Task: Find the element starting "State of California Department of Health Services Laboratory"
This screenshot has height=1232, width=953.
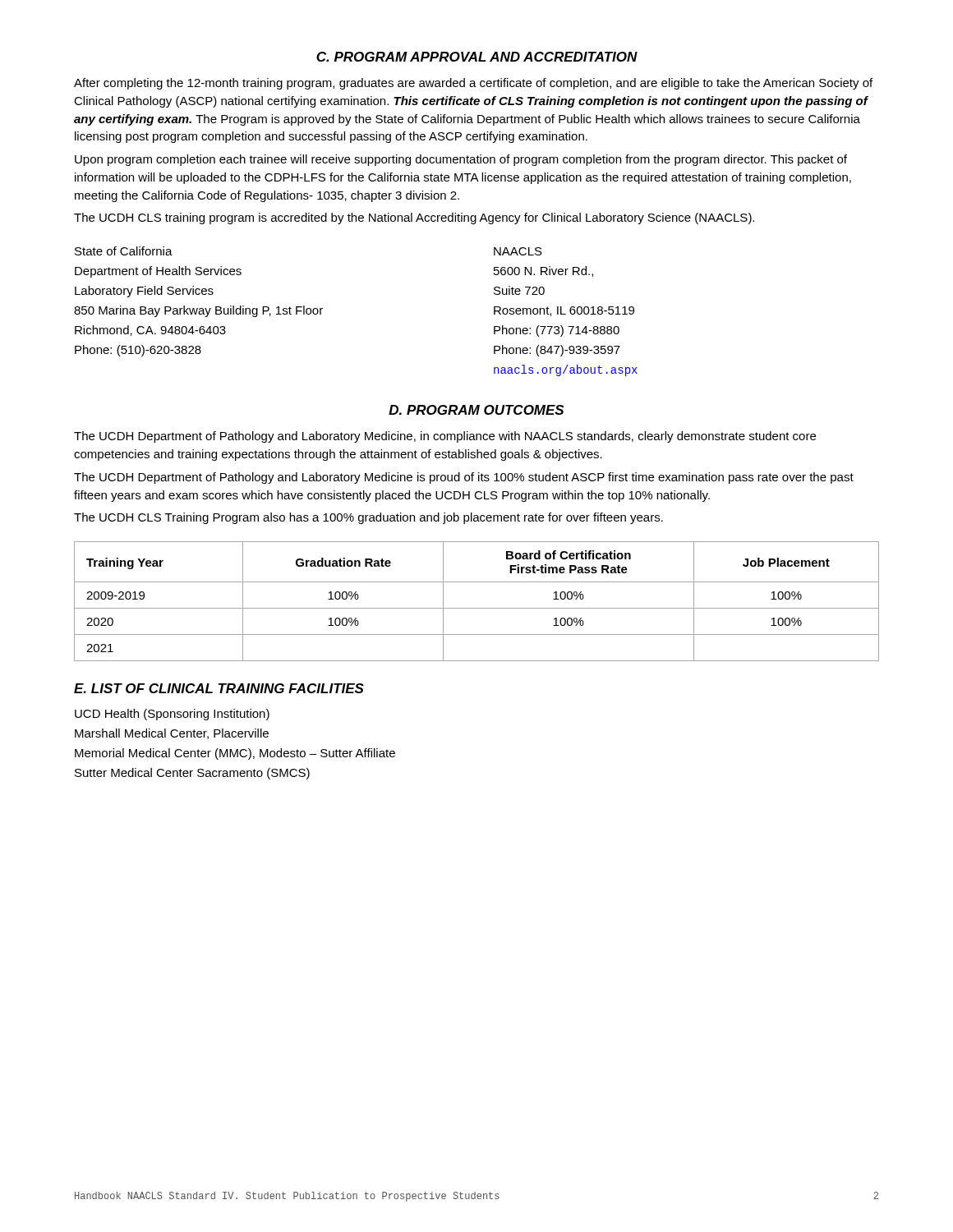Action: (199, 300)
